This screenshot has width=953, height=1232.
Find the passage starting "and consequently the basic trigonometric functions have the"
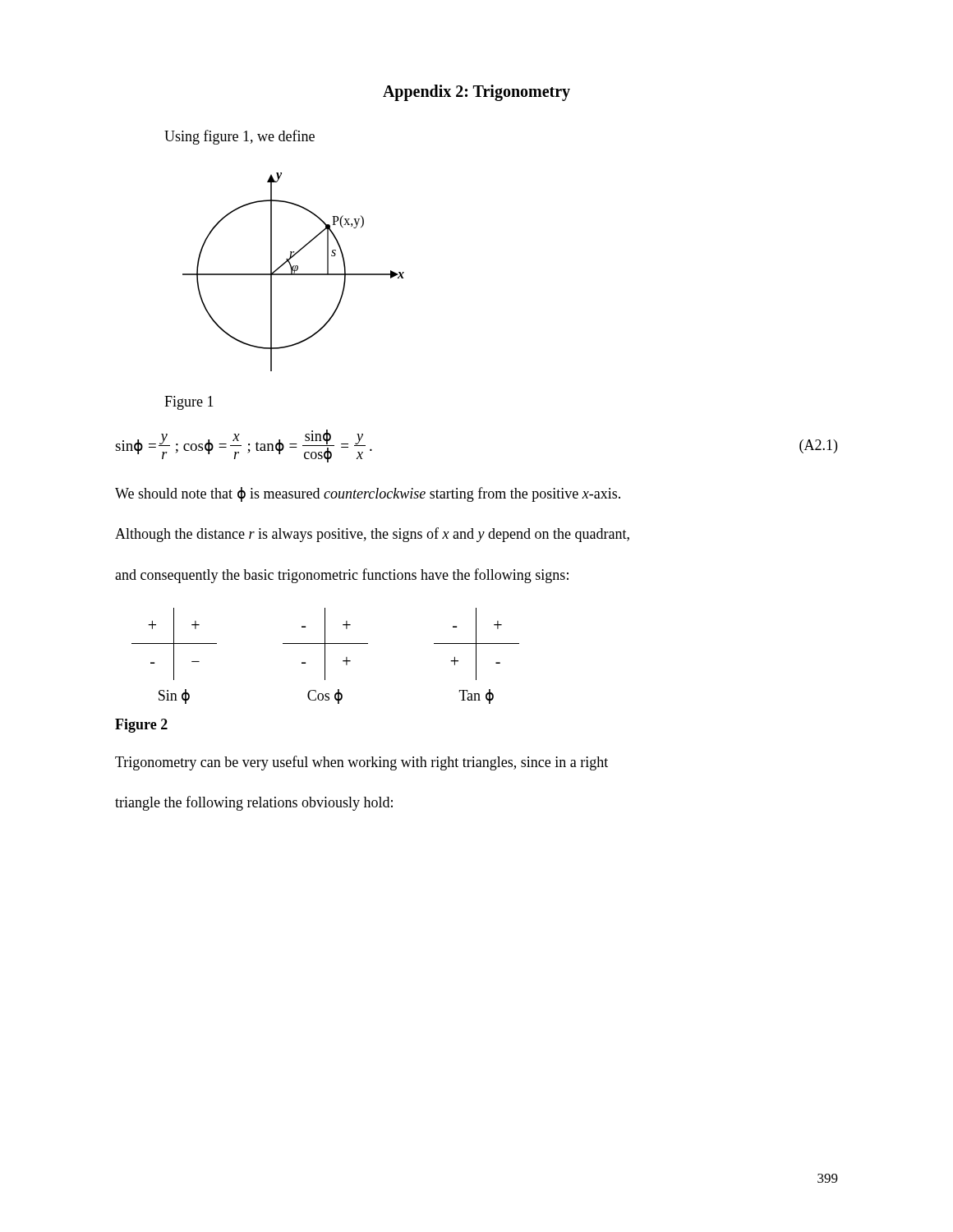click(342, 575)
